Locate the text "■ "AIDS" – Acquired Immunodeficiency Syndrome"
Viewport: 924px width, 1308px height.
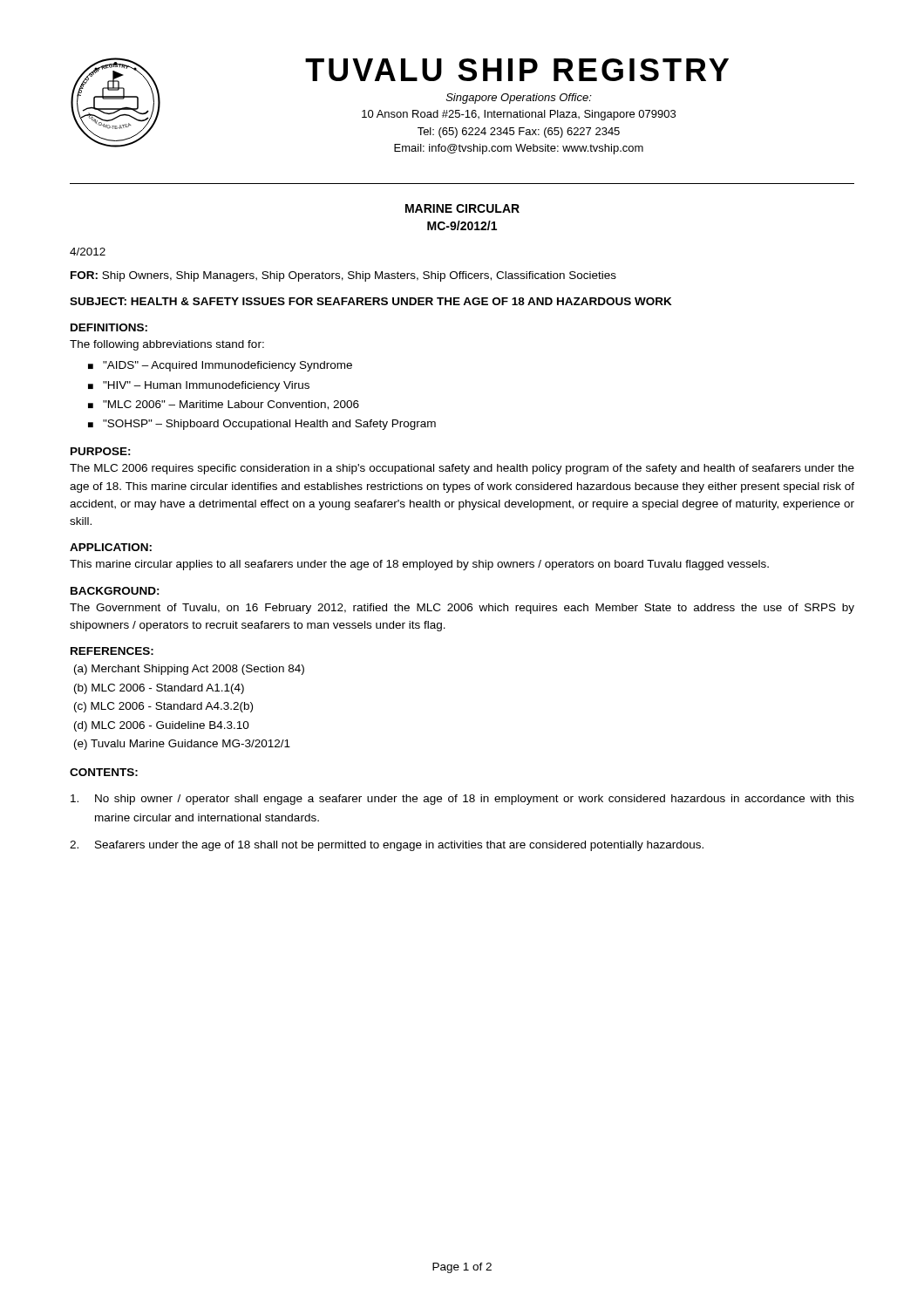coord(220,366)
